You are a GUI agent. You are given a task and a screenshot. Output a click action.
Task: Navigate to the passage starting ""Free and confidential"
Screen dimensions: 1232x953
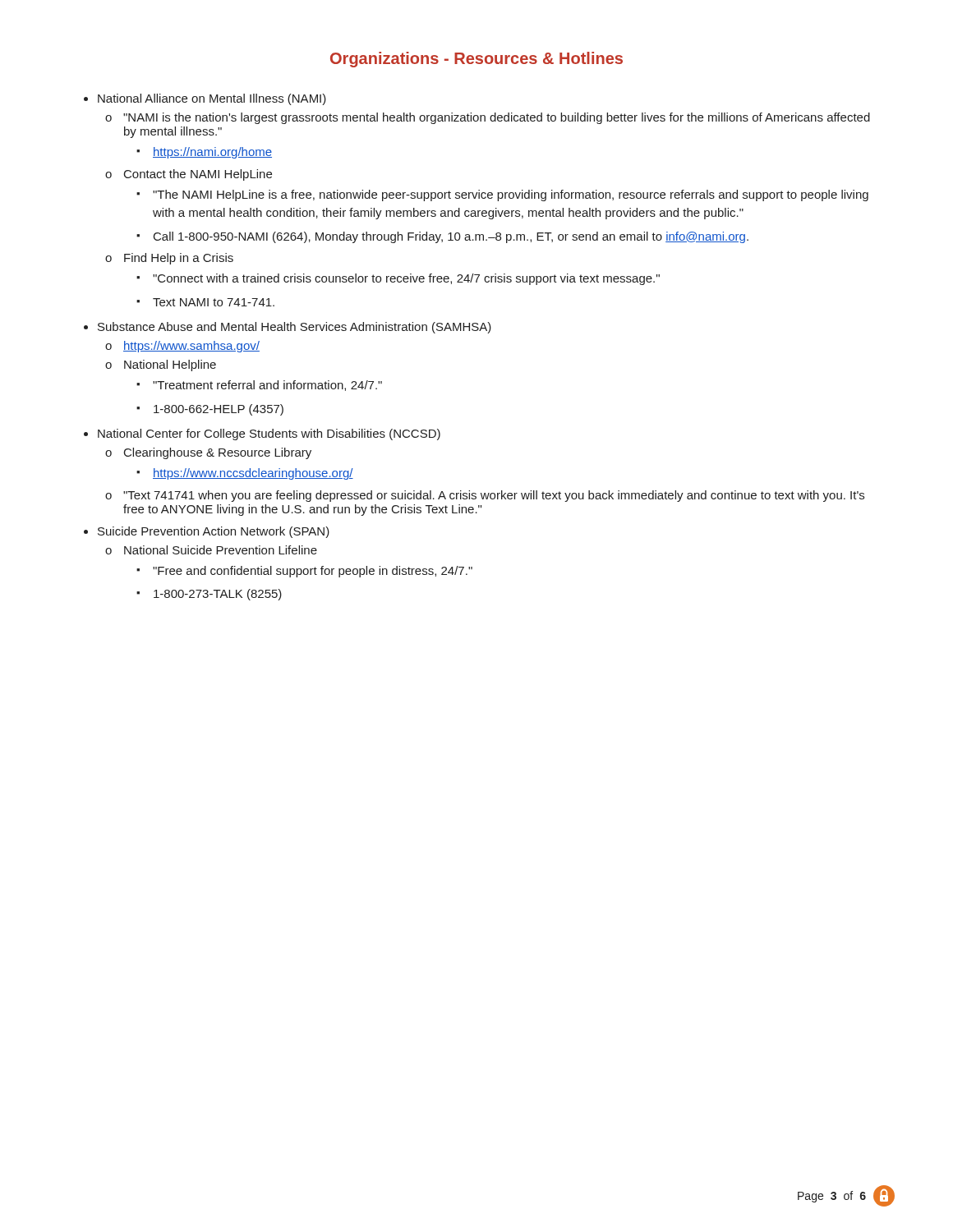[313, 570]
